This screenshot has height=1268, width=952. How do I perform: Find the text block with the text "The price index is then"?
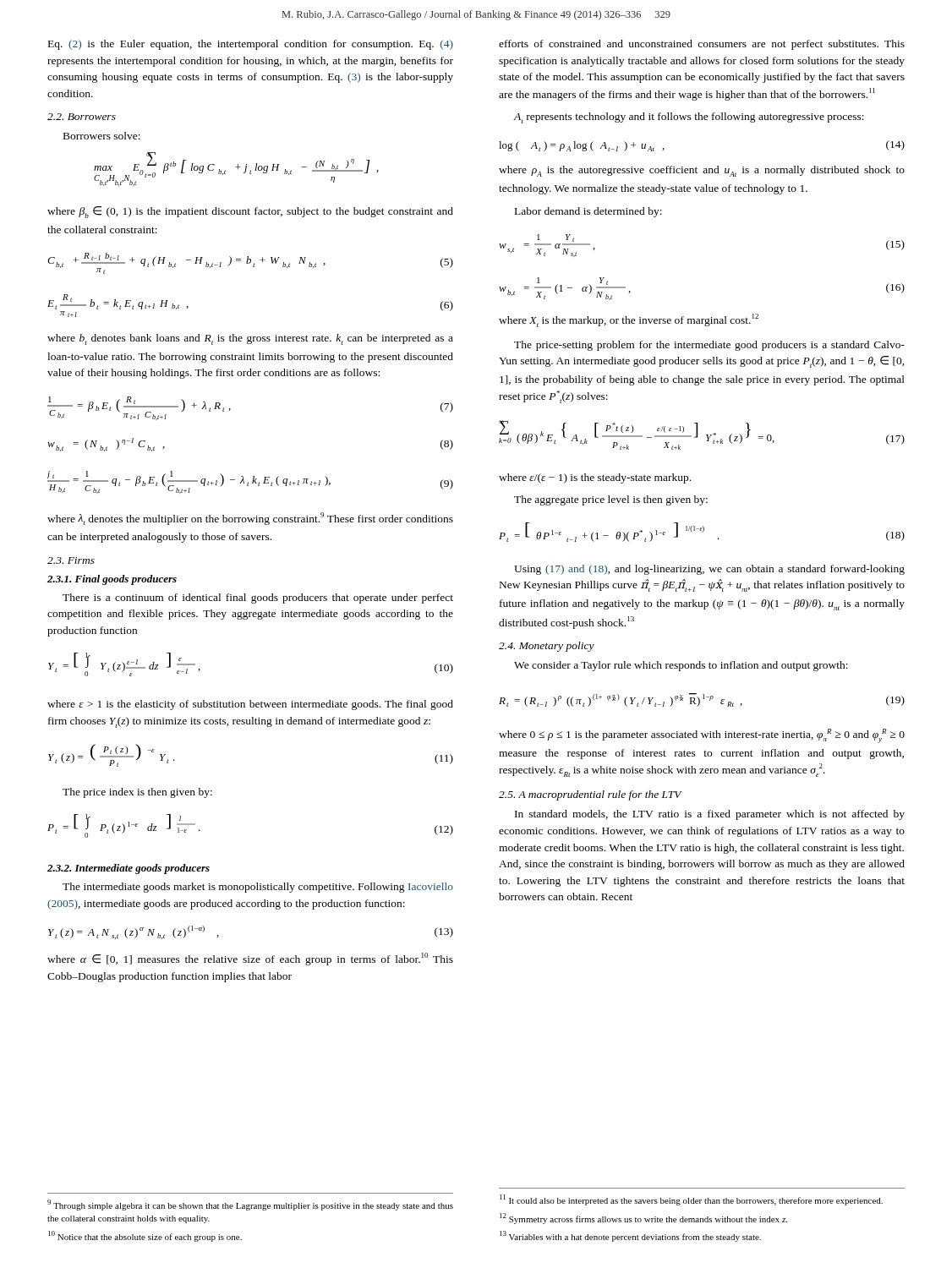[137, 793]
